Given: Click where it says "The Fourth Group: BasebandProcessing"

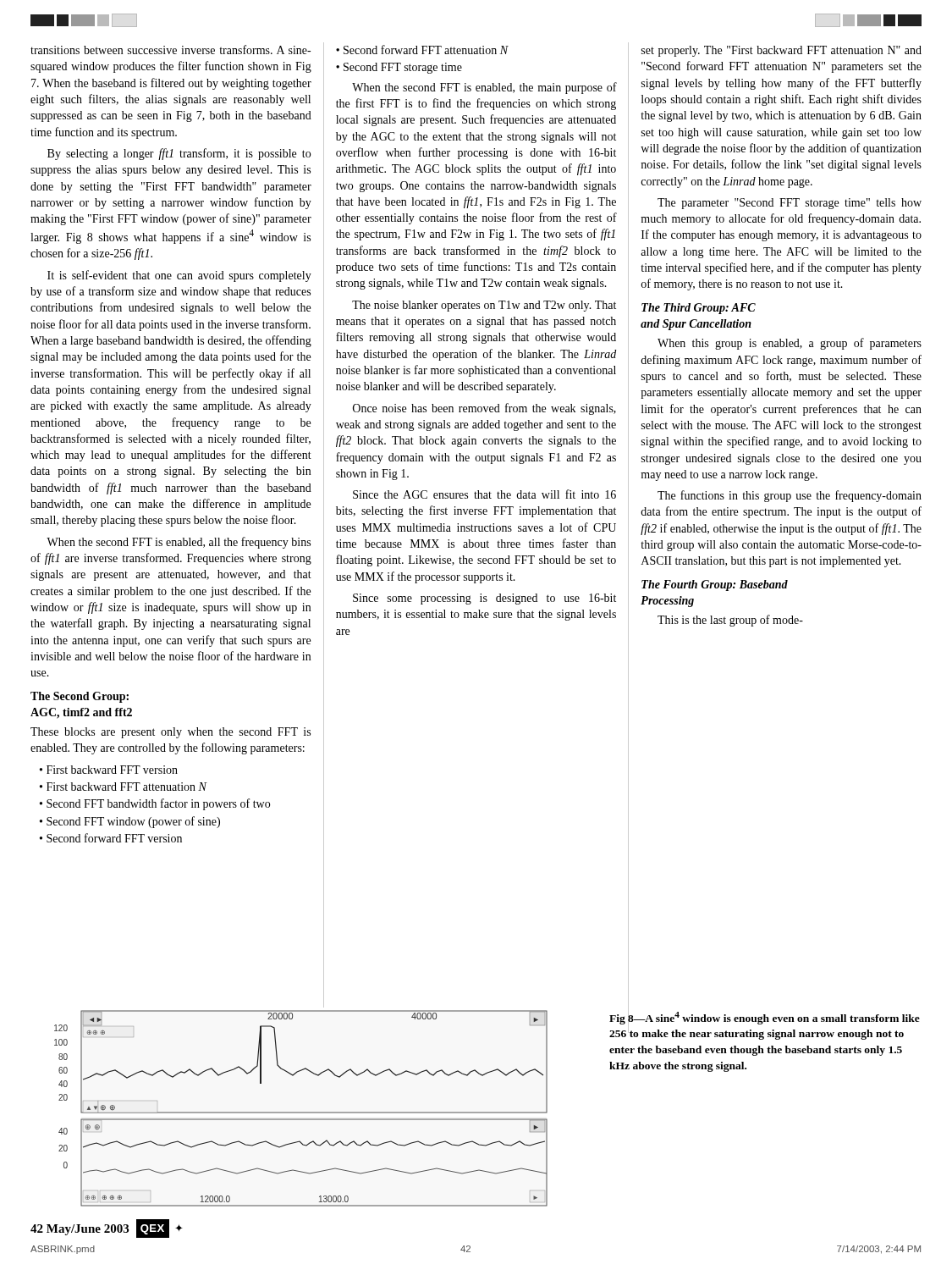Looking at the screenshot, I should coord(714,593).
